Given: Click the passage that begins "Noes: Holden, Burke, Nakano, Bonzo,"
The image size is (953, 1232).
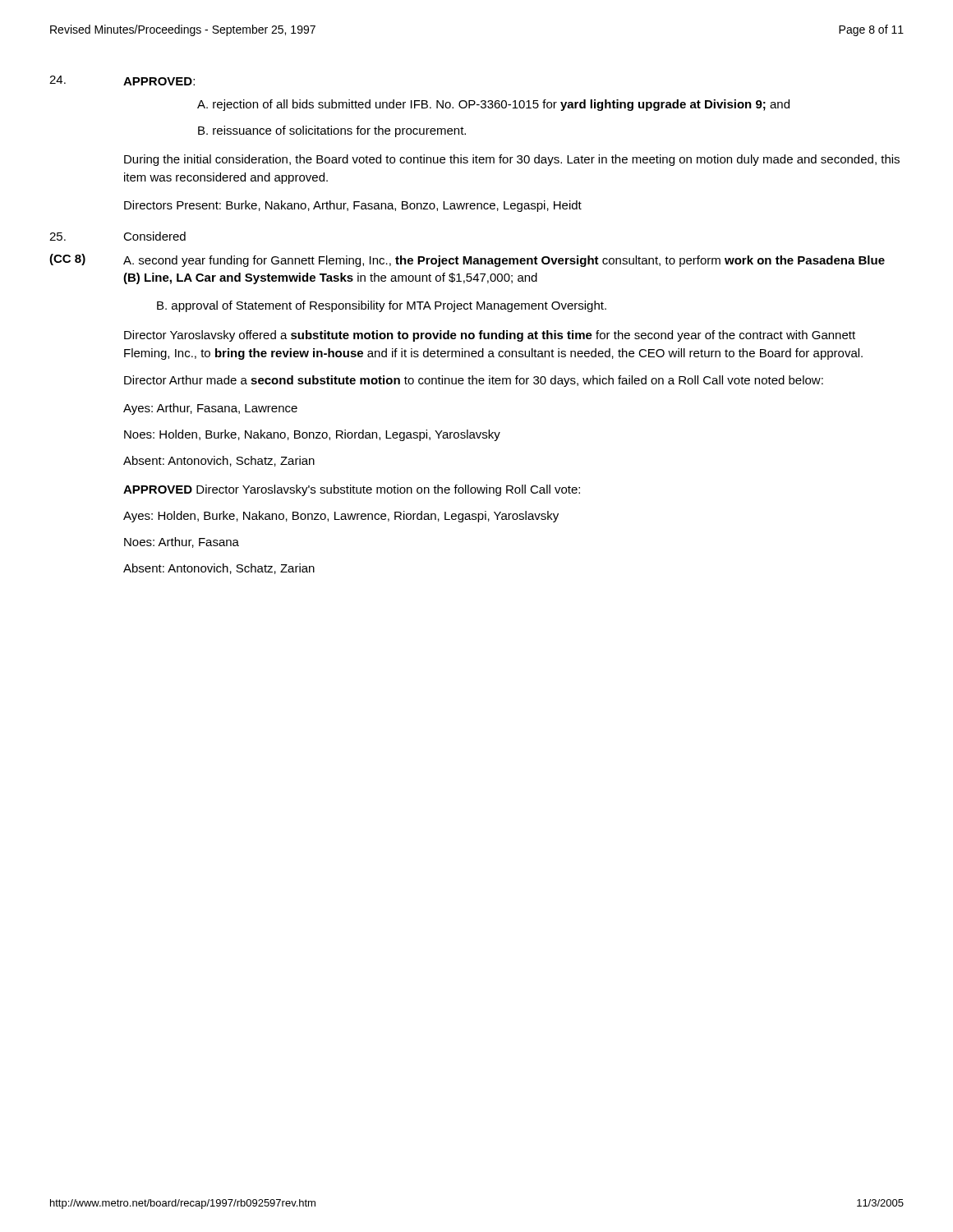Looking at the screenshot, I should pyautogui.click(x=312, y=435).
